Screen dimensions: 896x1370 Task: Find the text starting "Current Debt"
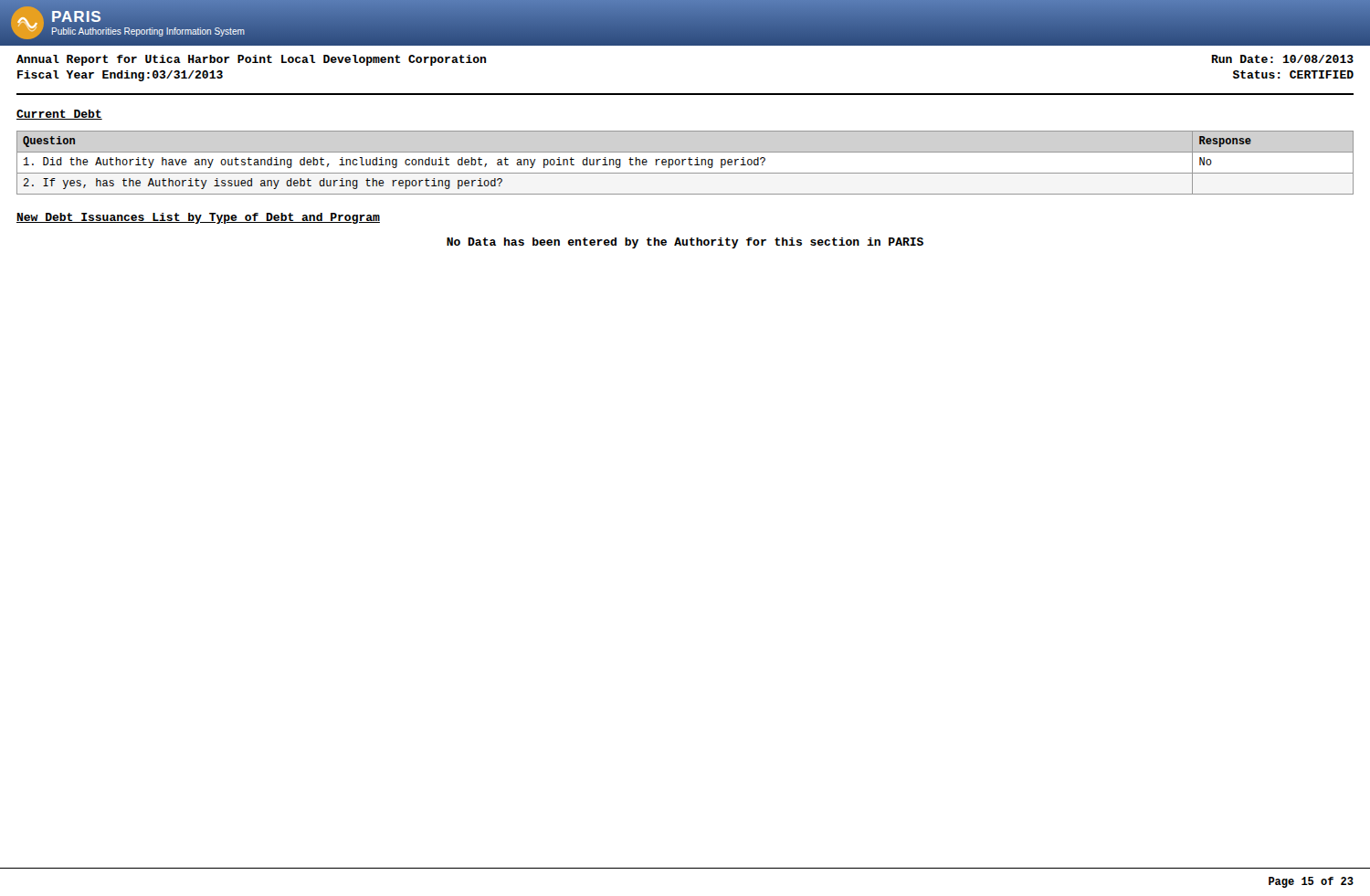(x=59, y=115)
